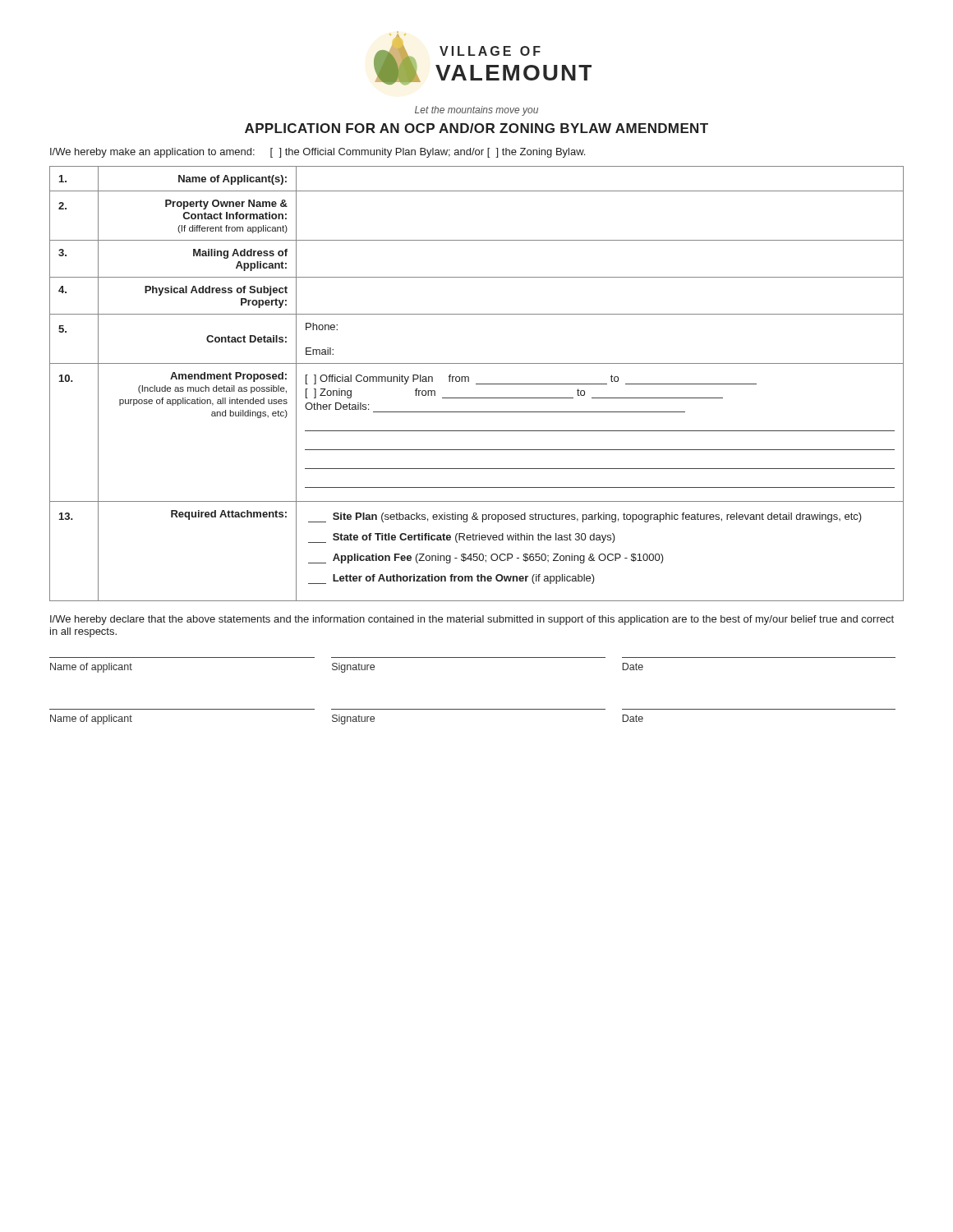Image resolution: width=953 pixels, height=1232 pixels.
Task: Locate the table with the text "Amendment Proposed: (Include as much"
Action: coord(476,384)
